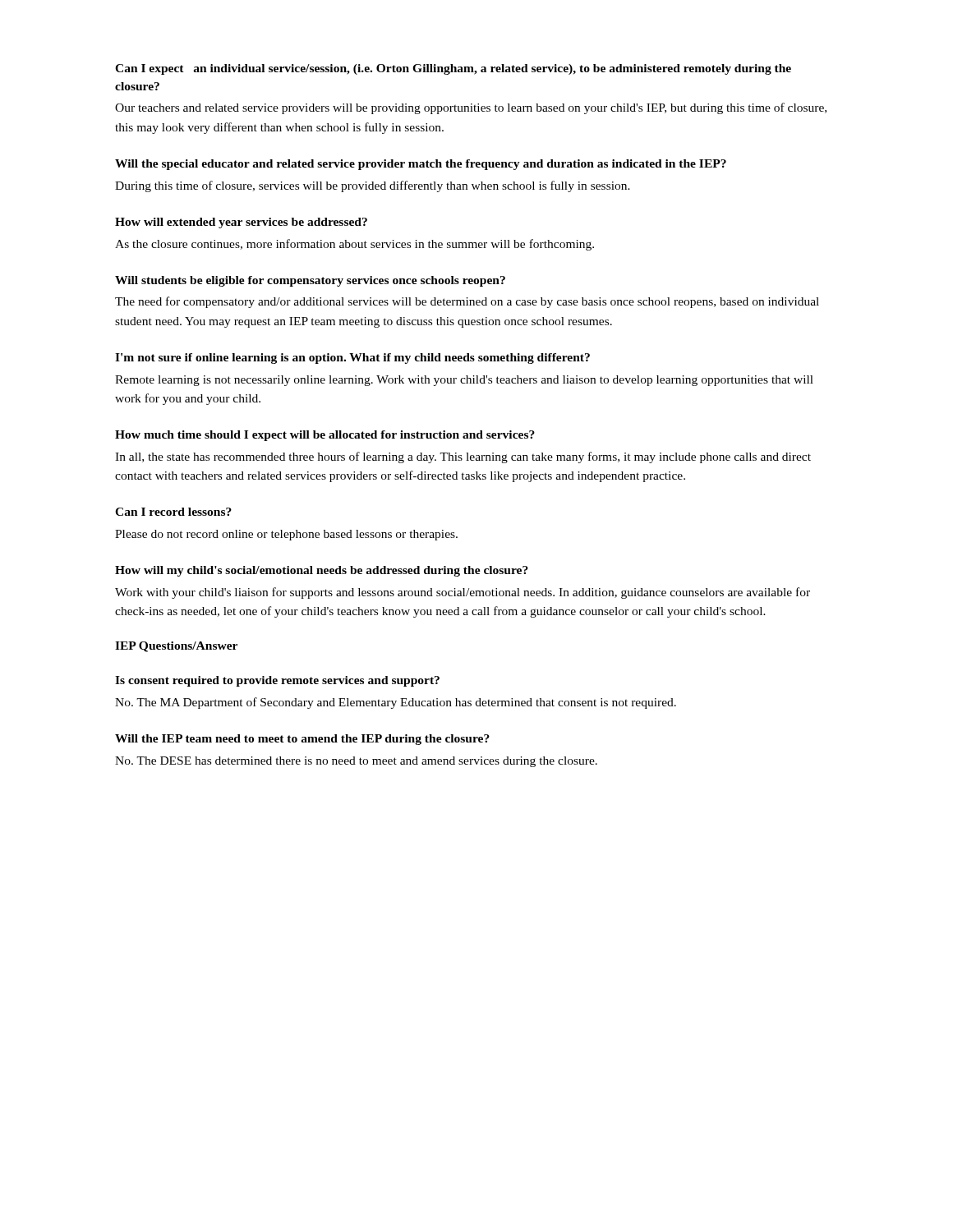Navigate to the passage starting "Can I record lessons?"
The height and width of the screenshot is (1232, 953).
coord(173,512)
